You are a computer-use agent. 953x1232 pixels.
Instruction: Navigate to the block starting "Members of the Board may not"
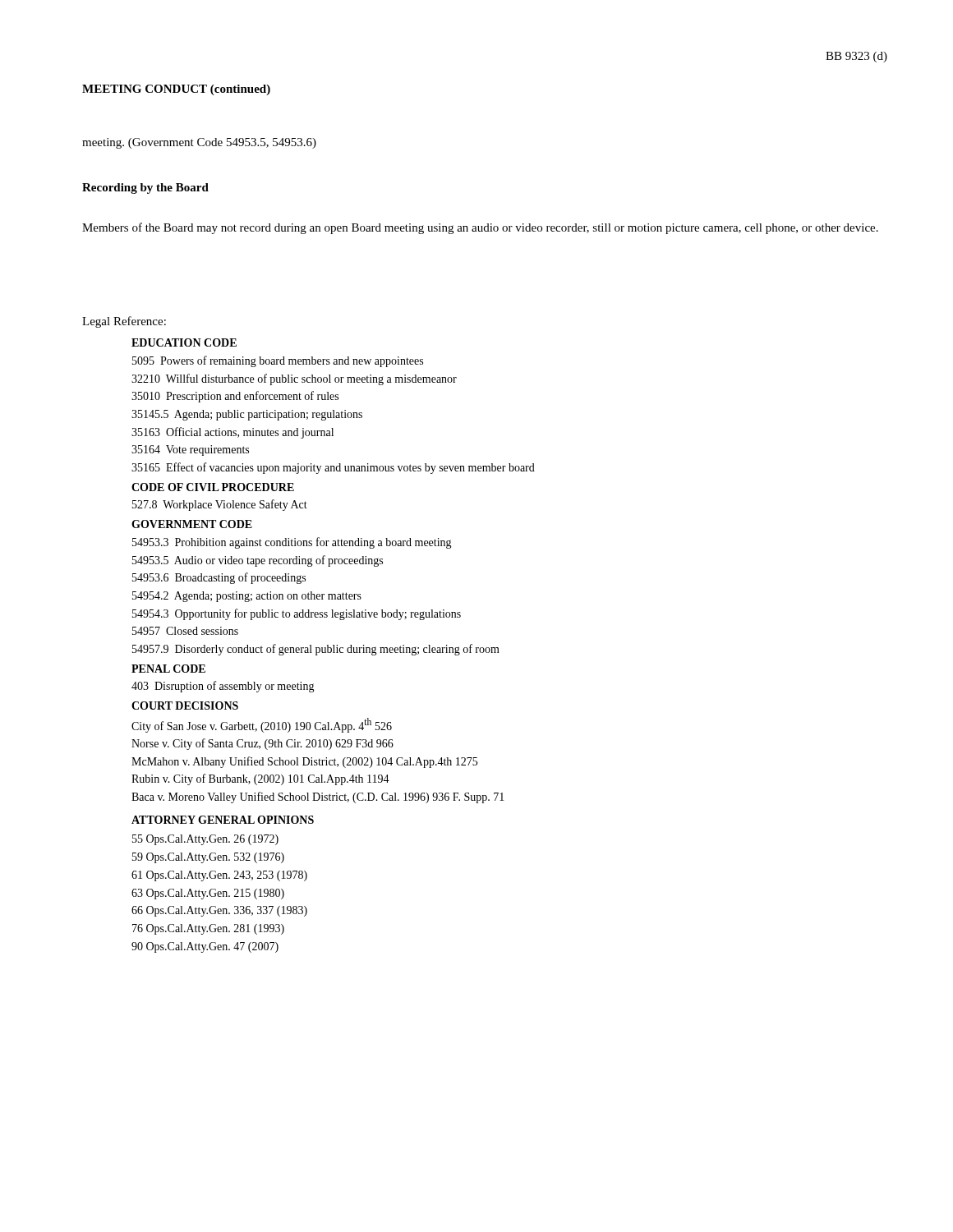480,227
